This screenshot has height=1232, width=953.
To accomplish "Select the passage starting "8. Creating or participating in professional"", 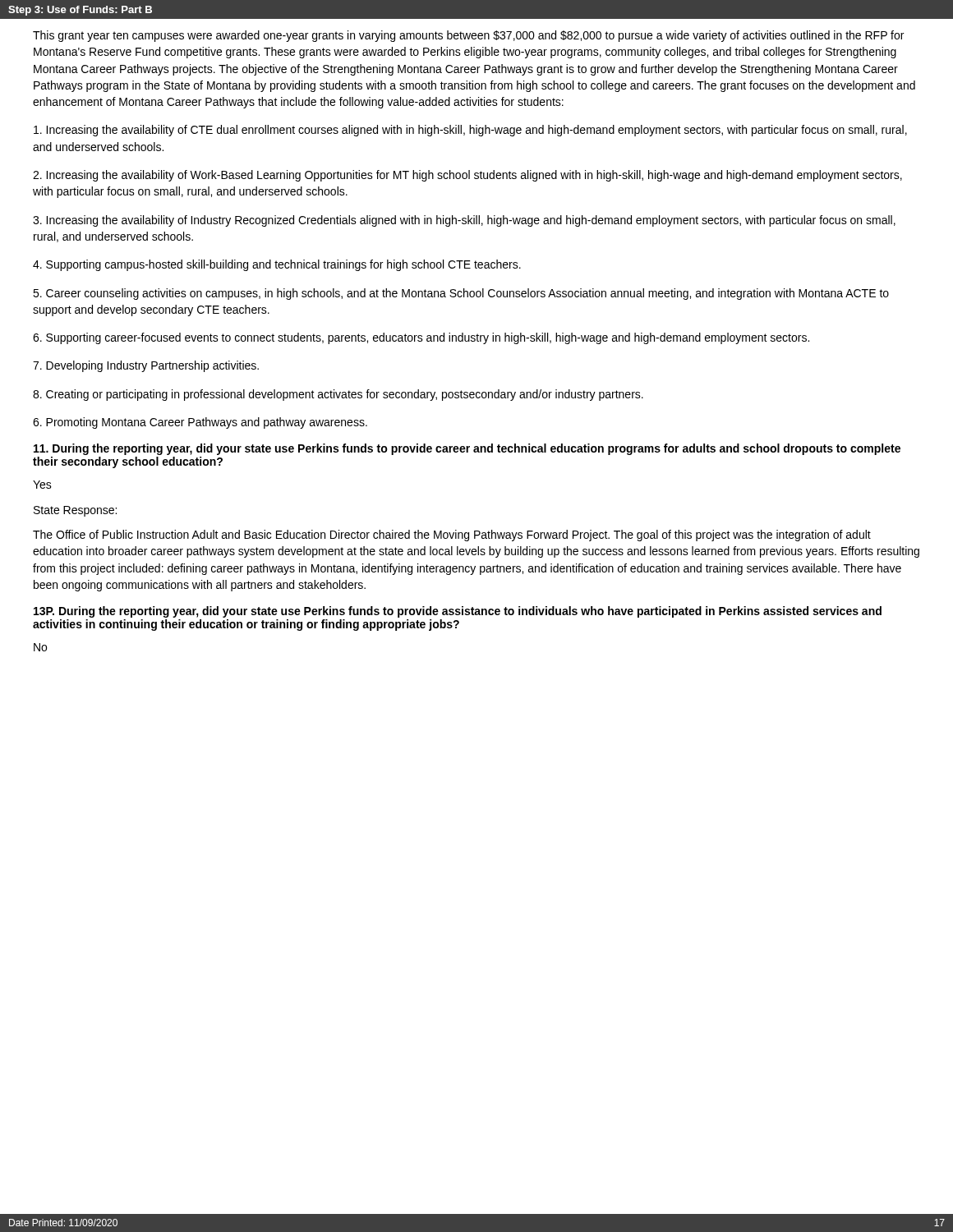I will (x=338, y=394).
